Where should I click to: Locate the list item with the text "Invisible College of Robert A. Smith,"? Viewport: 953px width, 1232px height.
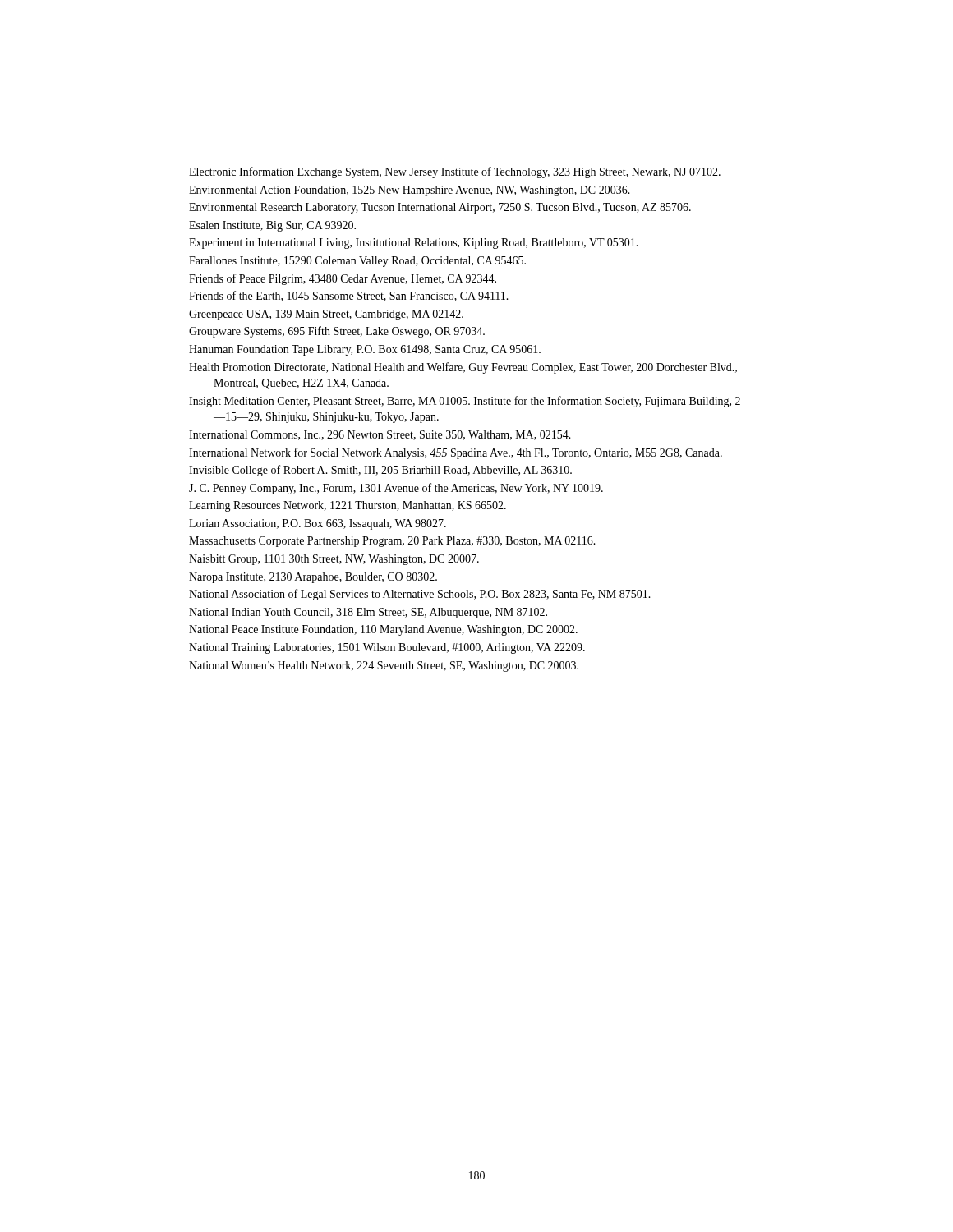click(381, 470)
